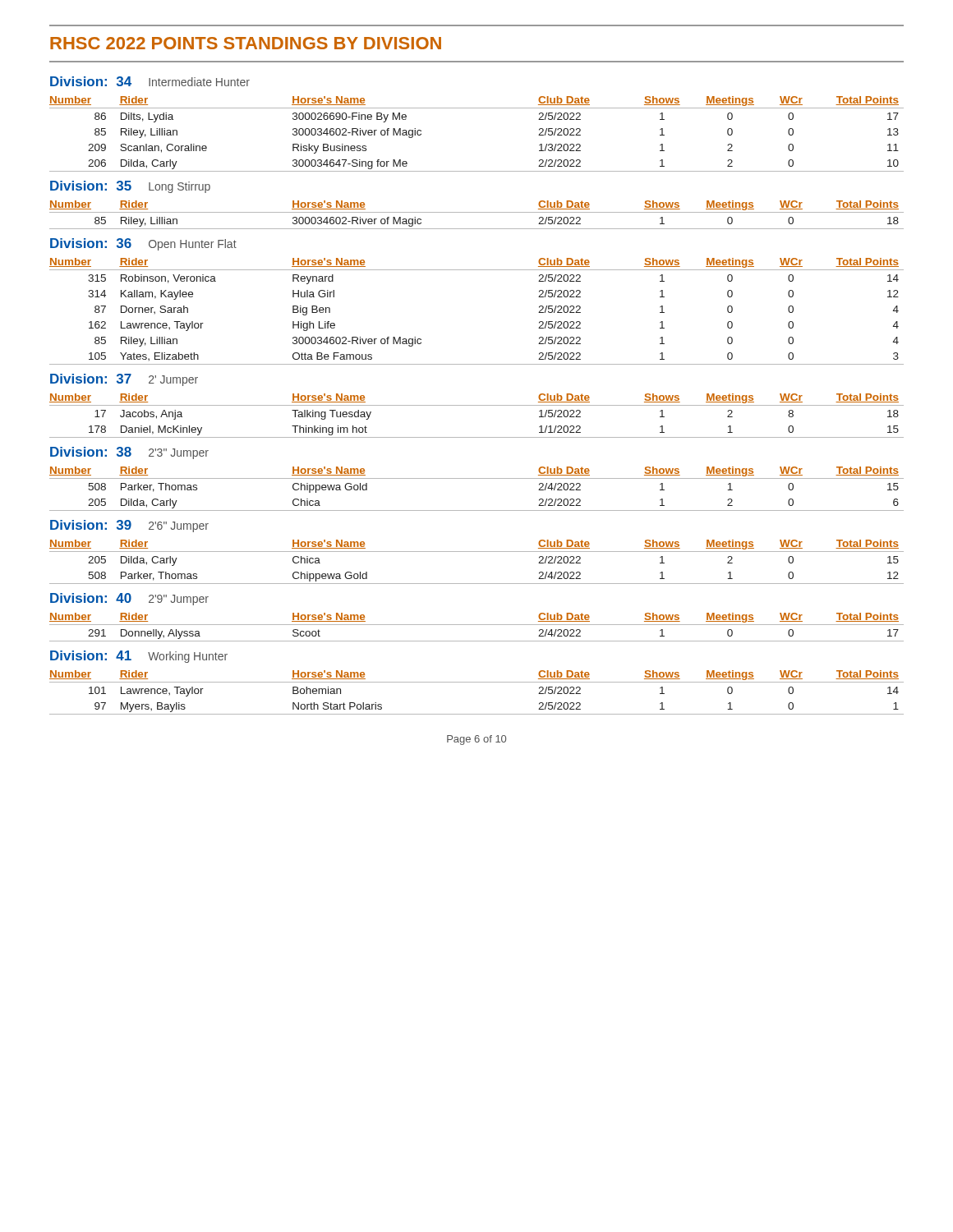
Task: Find the table that mentions "Kallam, Kaylee"
Action: click(x=476, y=309)
